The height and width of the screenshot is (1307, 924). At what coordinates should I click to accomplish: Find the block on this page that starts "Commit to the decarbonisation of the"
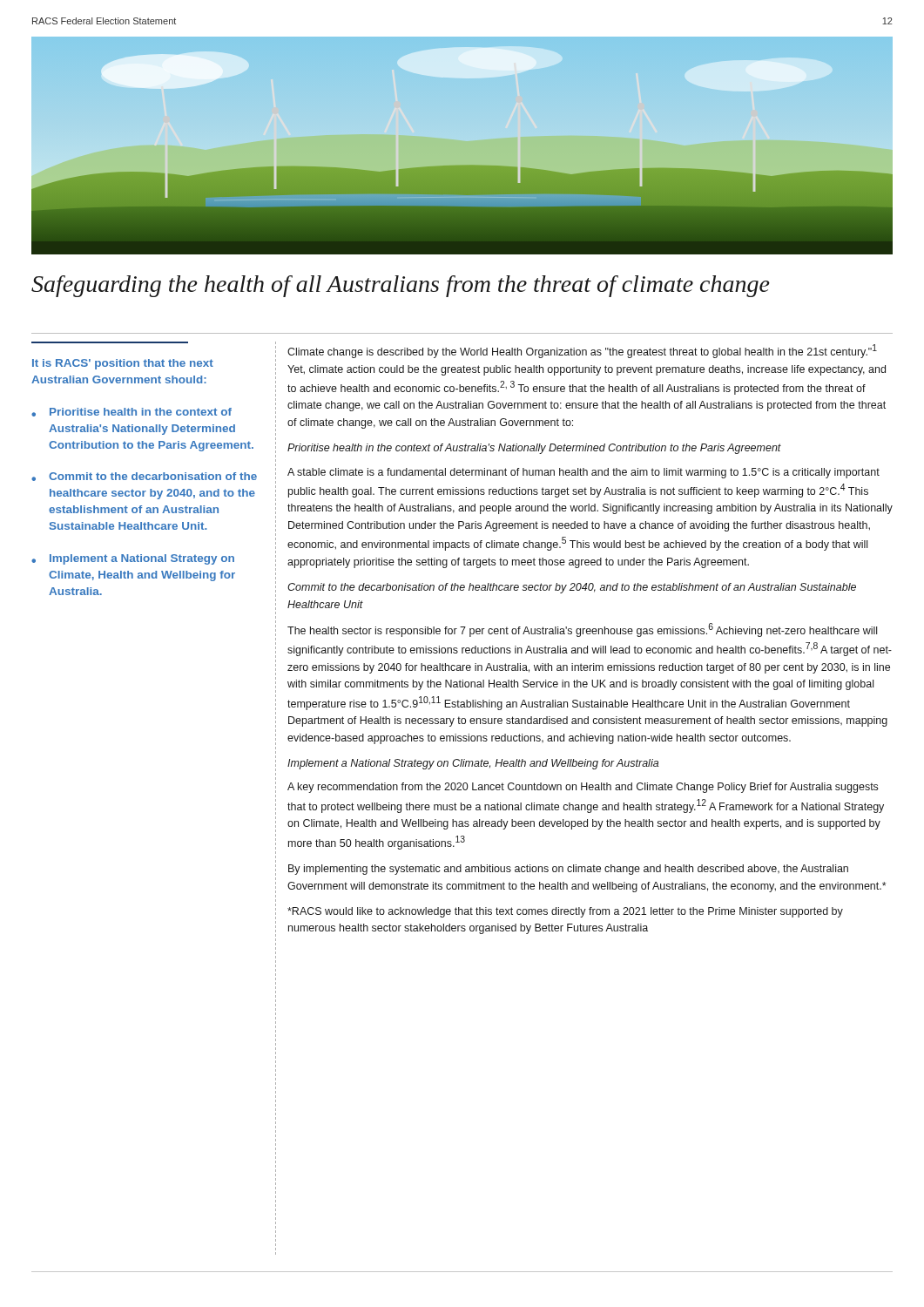click(572, 596)
